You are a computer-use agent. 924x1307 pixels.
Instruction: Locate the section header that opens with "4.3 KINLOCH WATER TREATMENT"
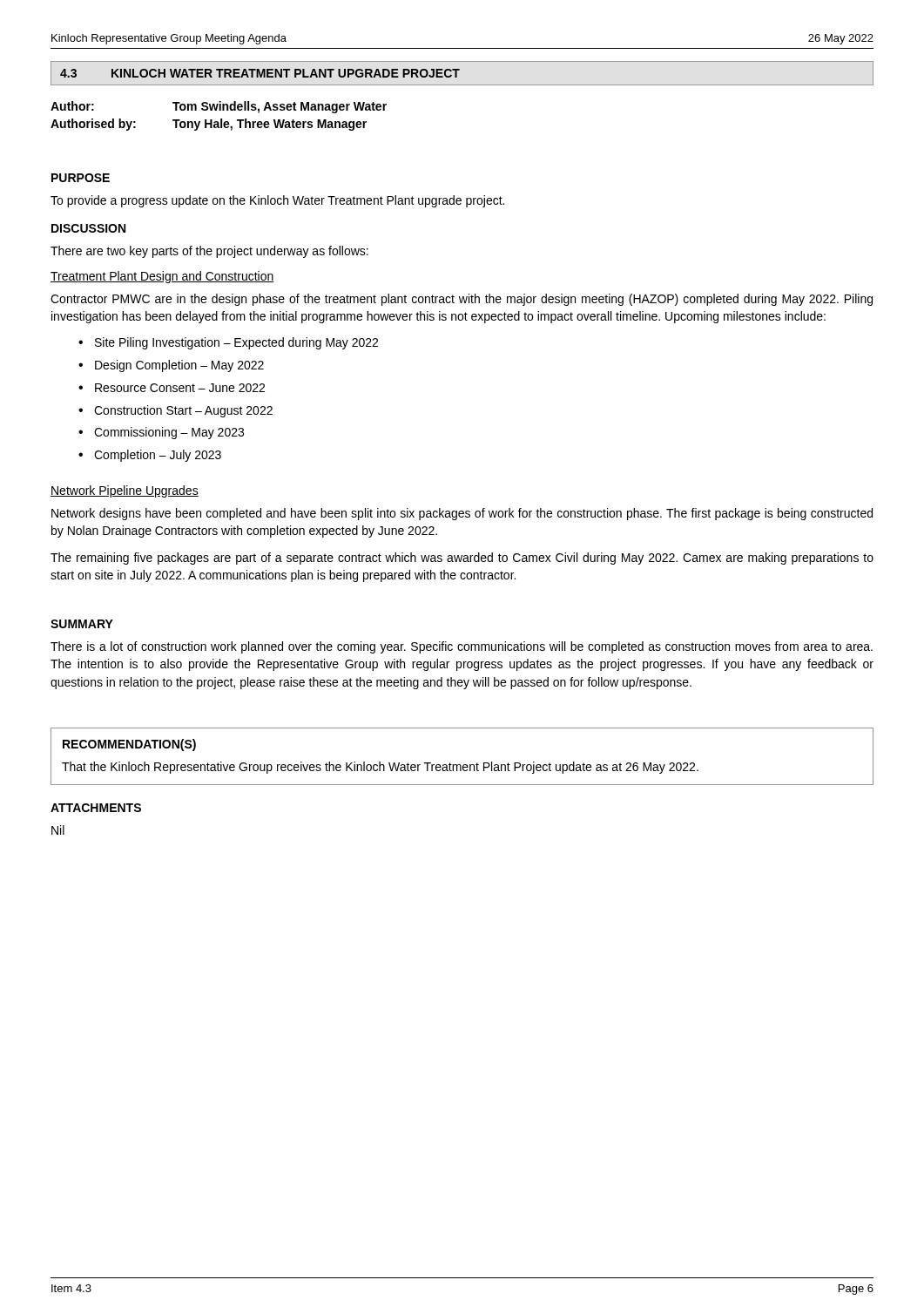click(x=260, y=73)
